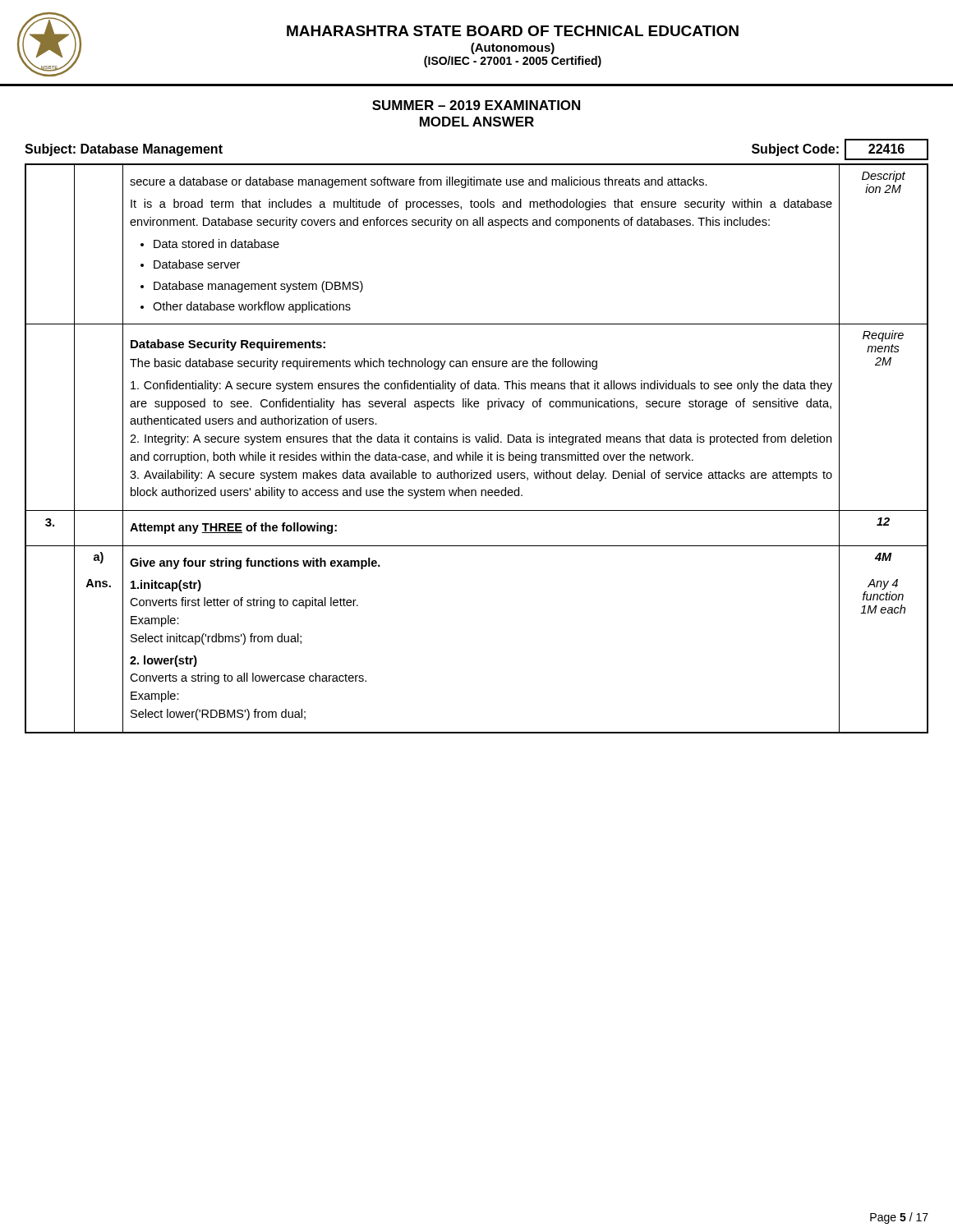Find the text block starting "Other database workflow applications"
The width and height of the screenshot is (953, 1232).
252,306
